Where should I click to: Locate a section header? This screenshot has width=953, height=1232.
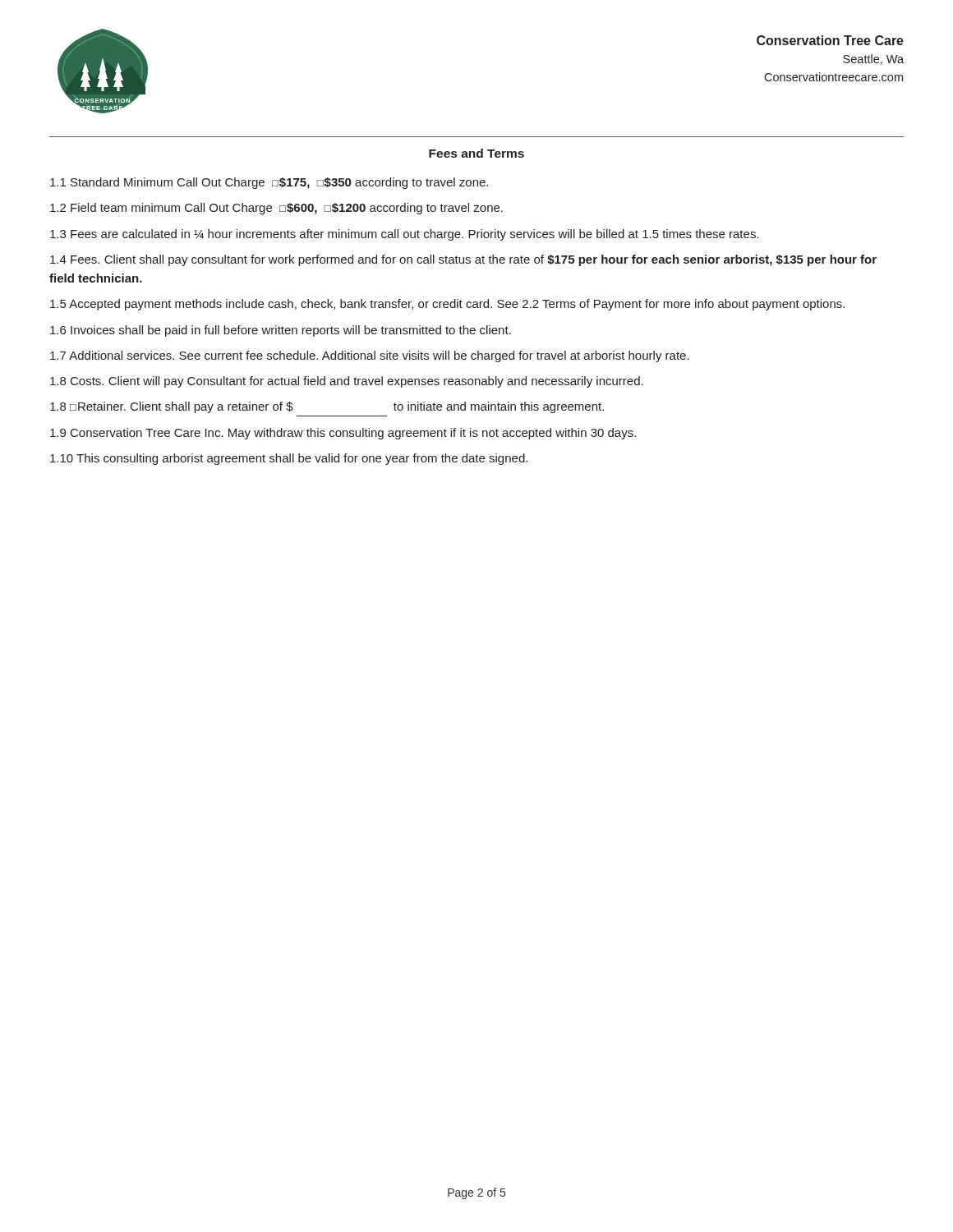476,153
